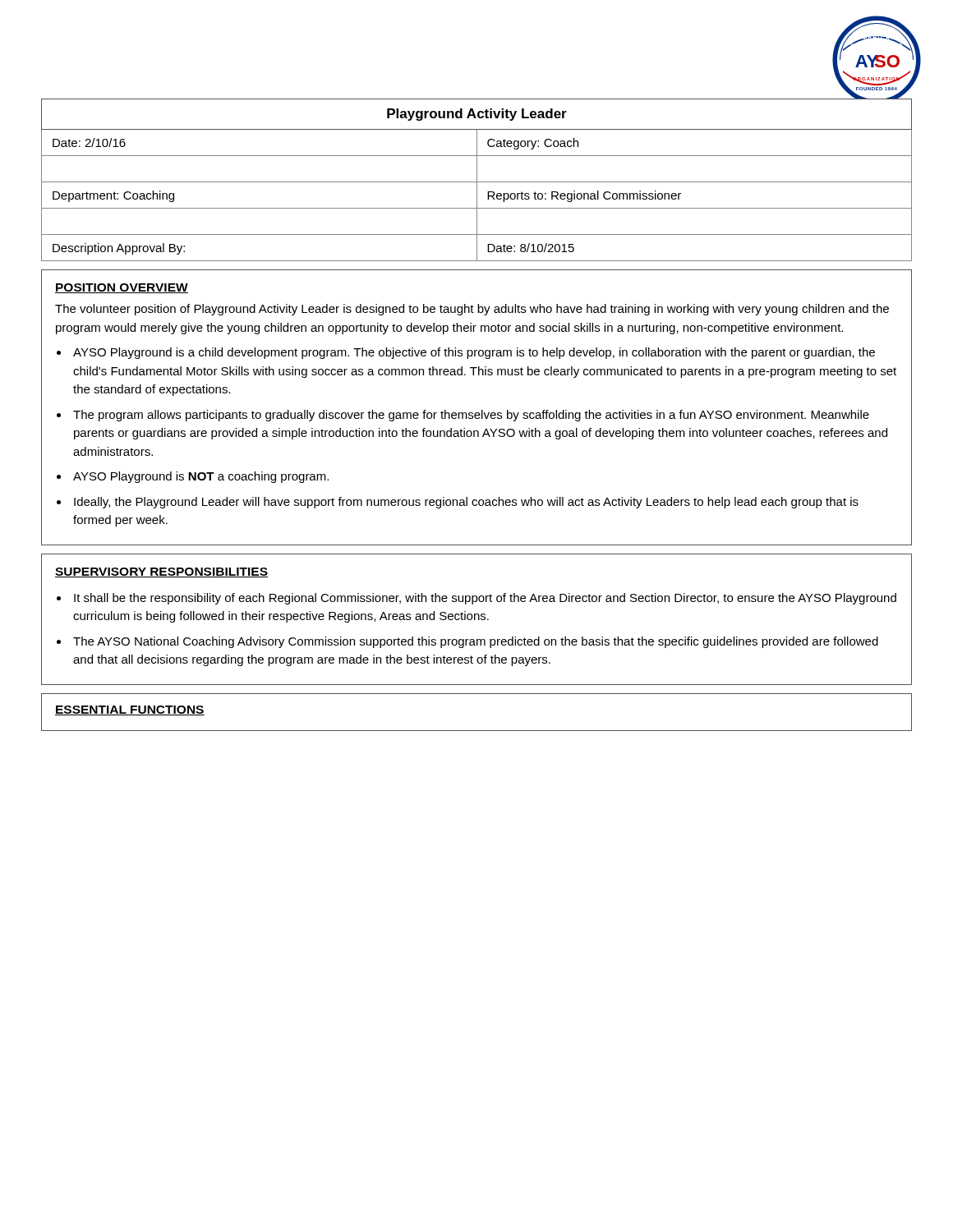Locate the block of text that opens with "The AYSO National Coaching Advisory Commission supported this"
The image size is (953, 1232).
pyautogui.click(x=476, y=650)
